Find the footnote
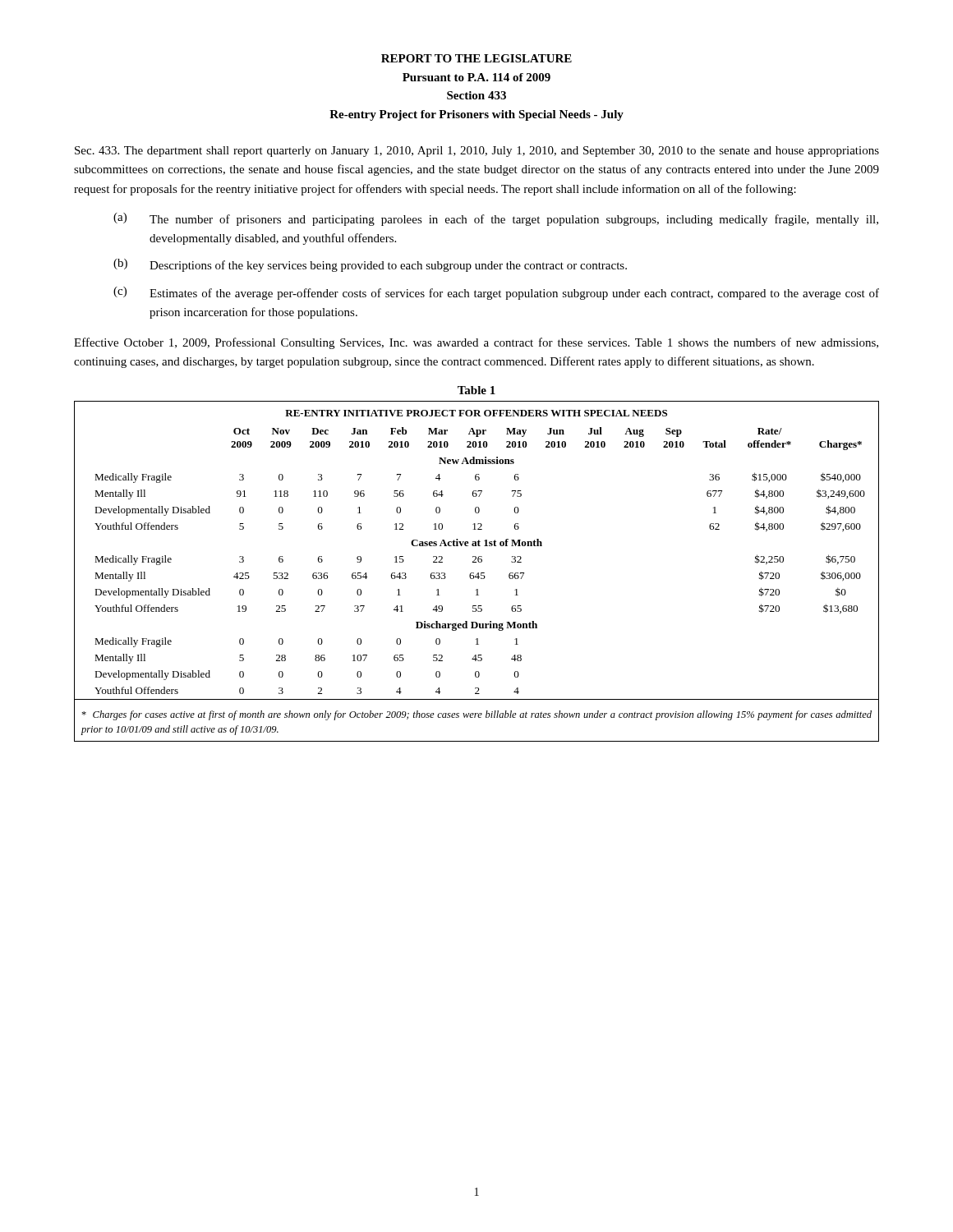Screen dimensions: 1232x953 click(x=476, y=722)
